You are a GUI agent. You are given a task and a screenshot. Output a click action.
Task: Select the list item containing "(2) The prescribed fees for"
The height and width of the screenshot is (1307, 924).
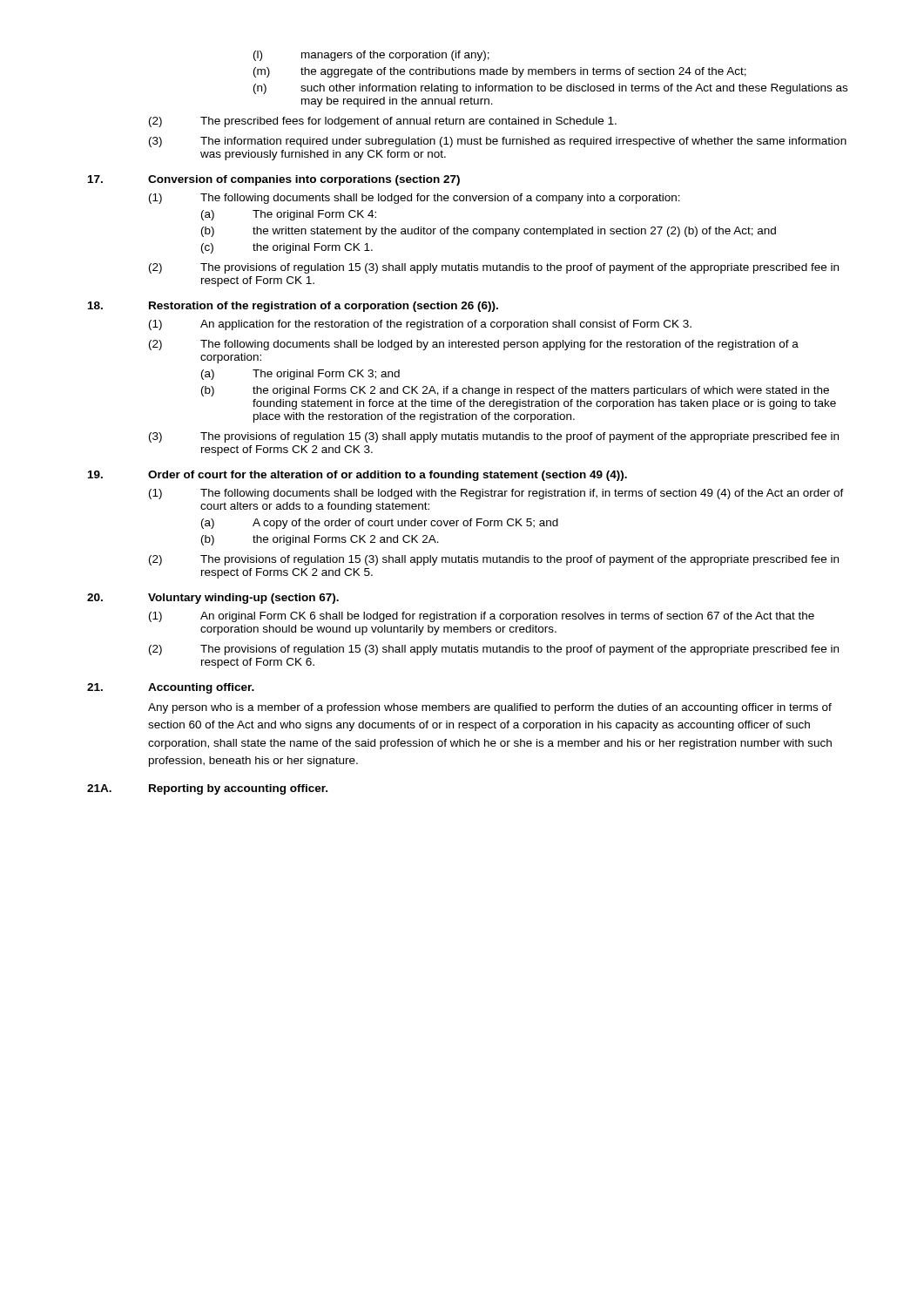pos(501,121)
